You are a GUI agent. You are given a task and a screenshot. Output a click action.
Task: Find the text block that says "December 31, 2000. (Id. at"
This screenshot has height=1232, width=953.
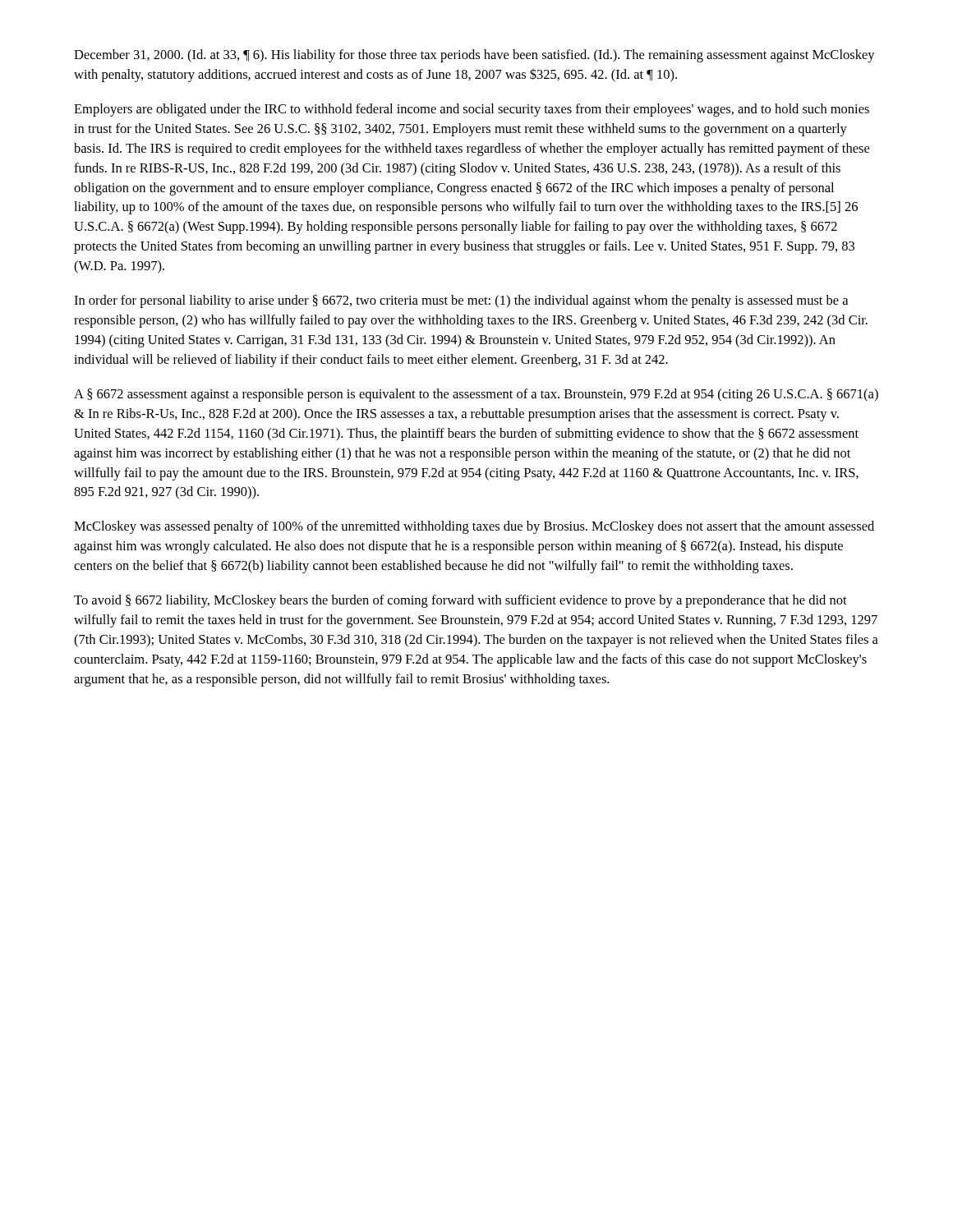point(474,64)
